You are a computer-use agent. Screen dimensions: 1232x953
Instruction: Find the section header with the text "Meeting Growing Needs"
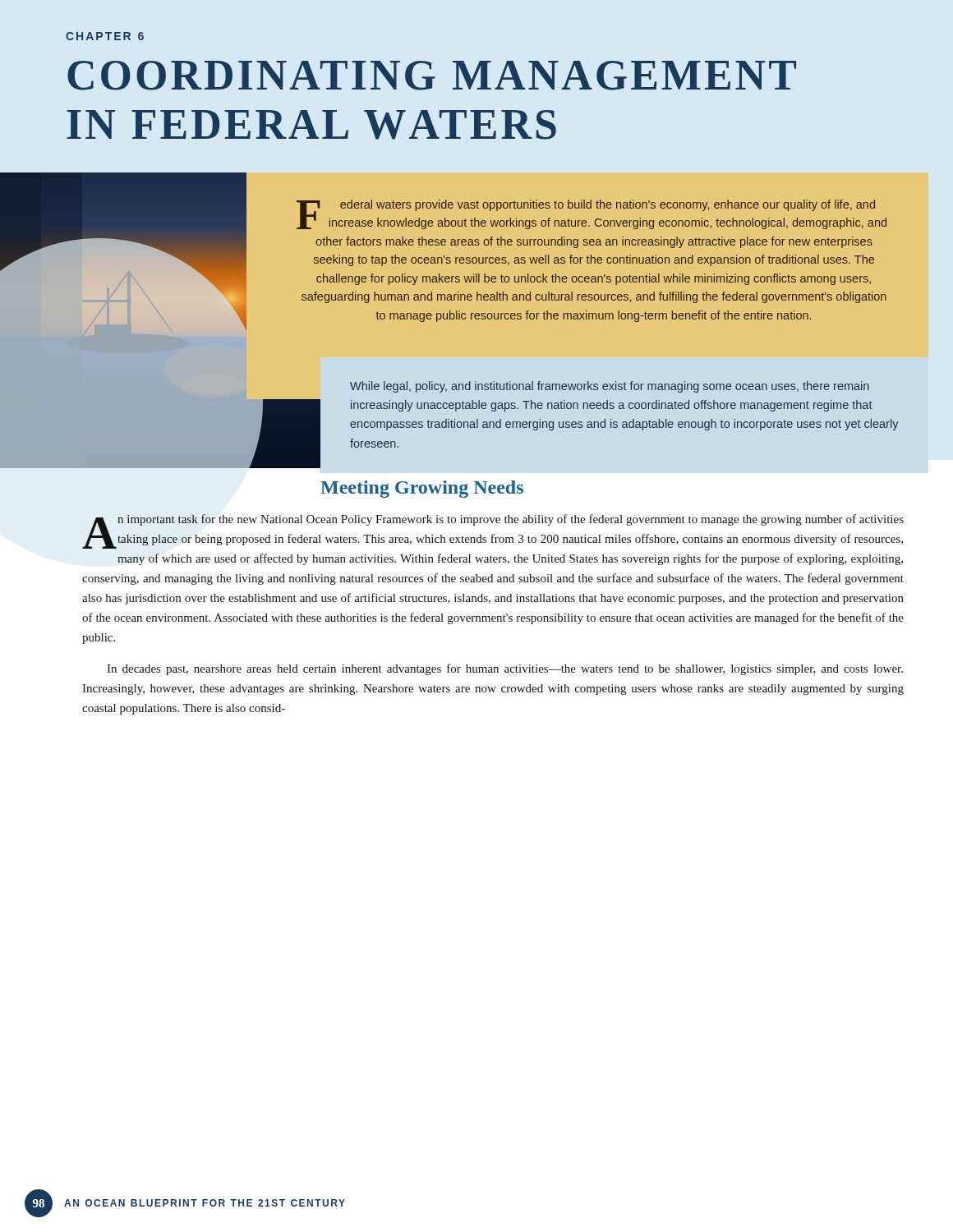coord(422,487)
